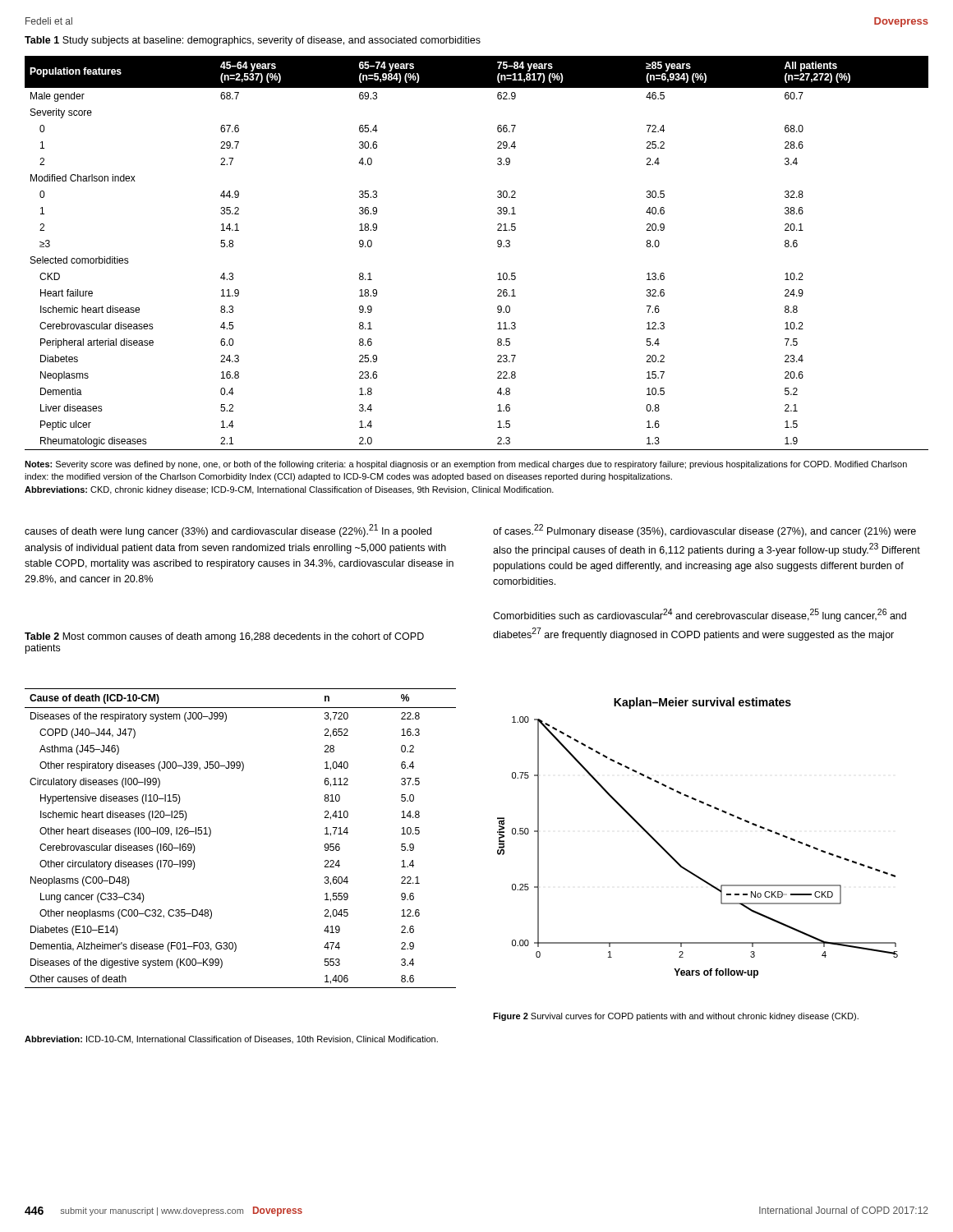Click on the passage starting "Notes: Severity score was defined by none, one,"

click(466, 477)
